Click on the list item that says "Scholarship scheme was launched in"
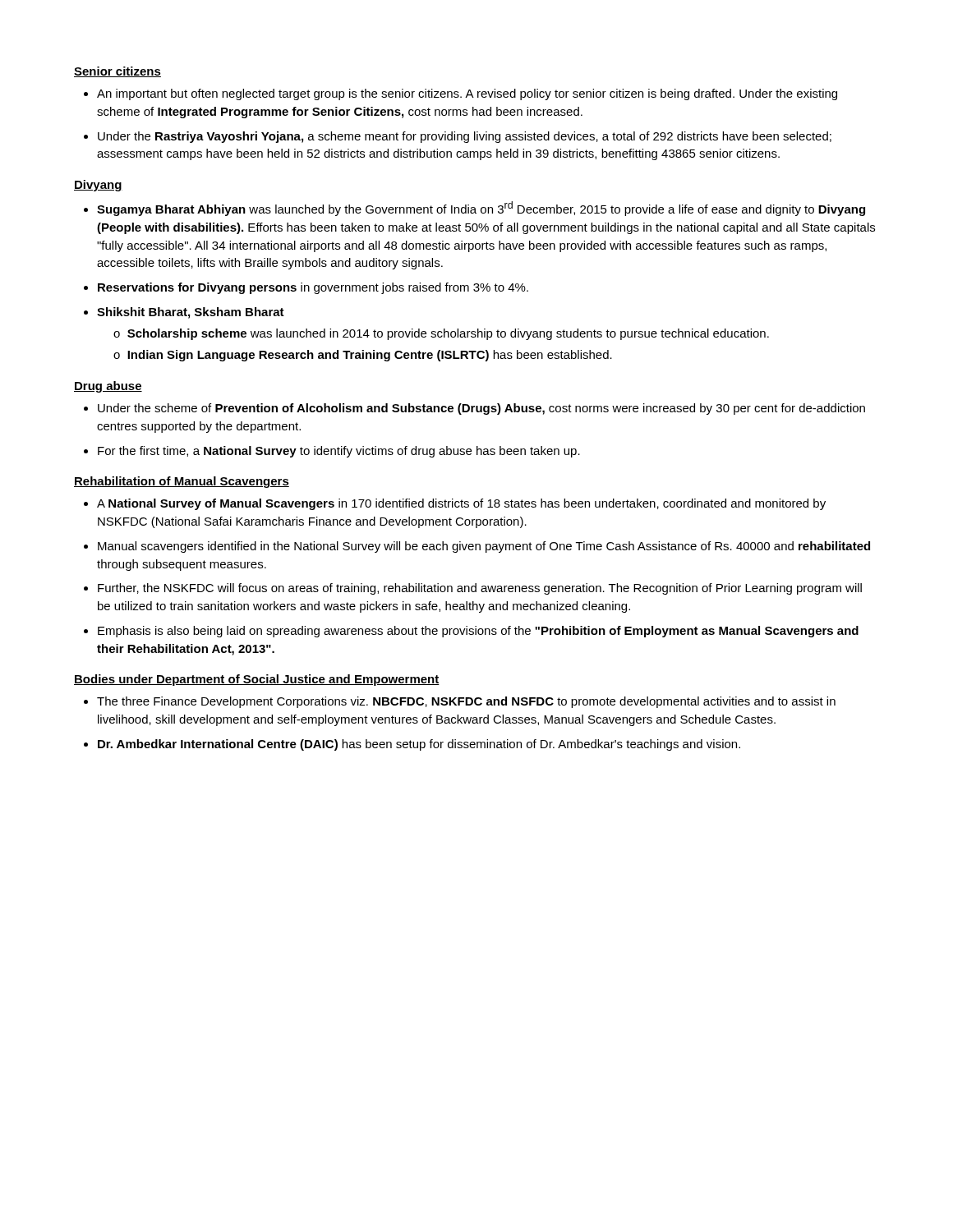Viewport: 953px width, 1232px height. click(x=448, y=333)
